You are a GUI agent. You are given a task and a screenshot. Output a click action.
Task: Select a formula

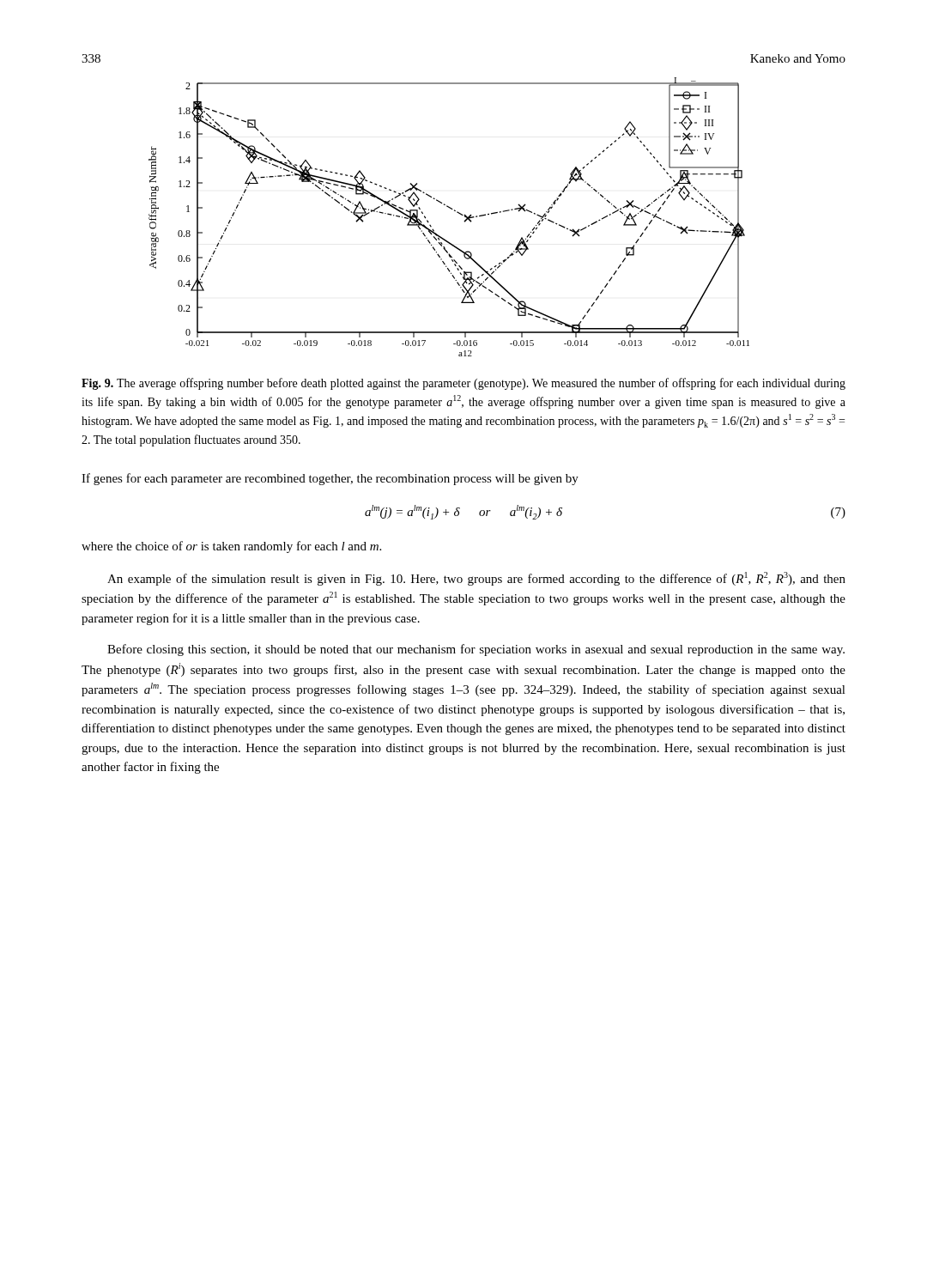point(605,512)
